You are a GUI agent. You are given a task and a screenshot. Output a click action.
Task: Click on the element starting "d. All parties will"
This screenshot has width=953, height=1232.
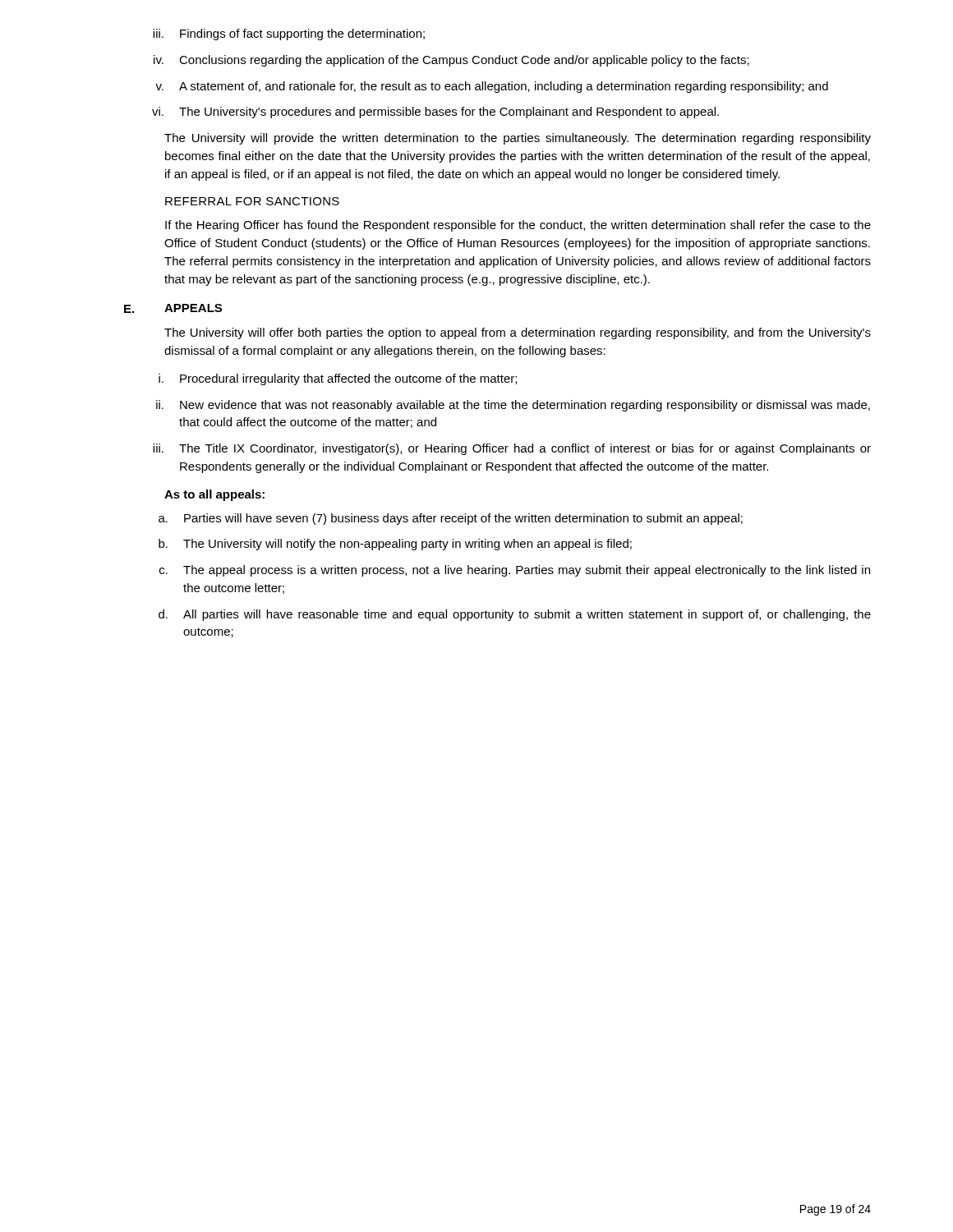[x=497, y=623]
